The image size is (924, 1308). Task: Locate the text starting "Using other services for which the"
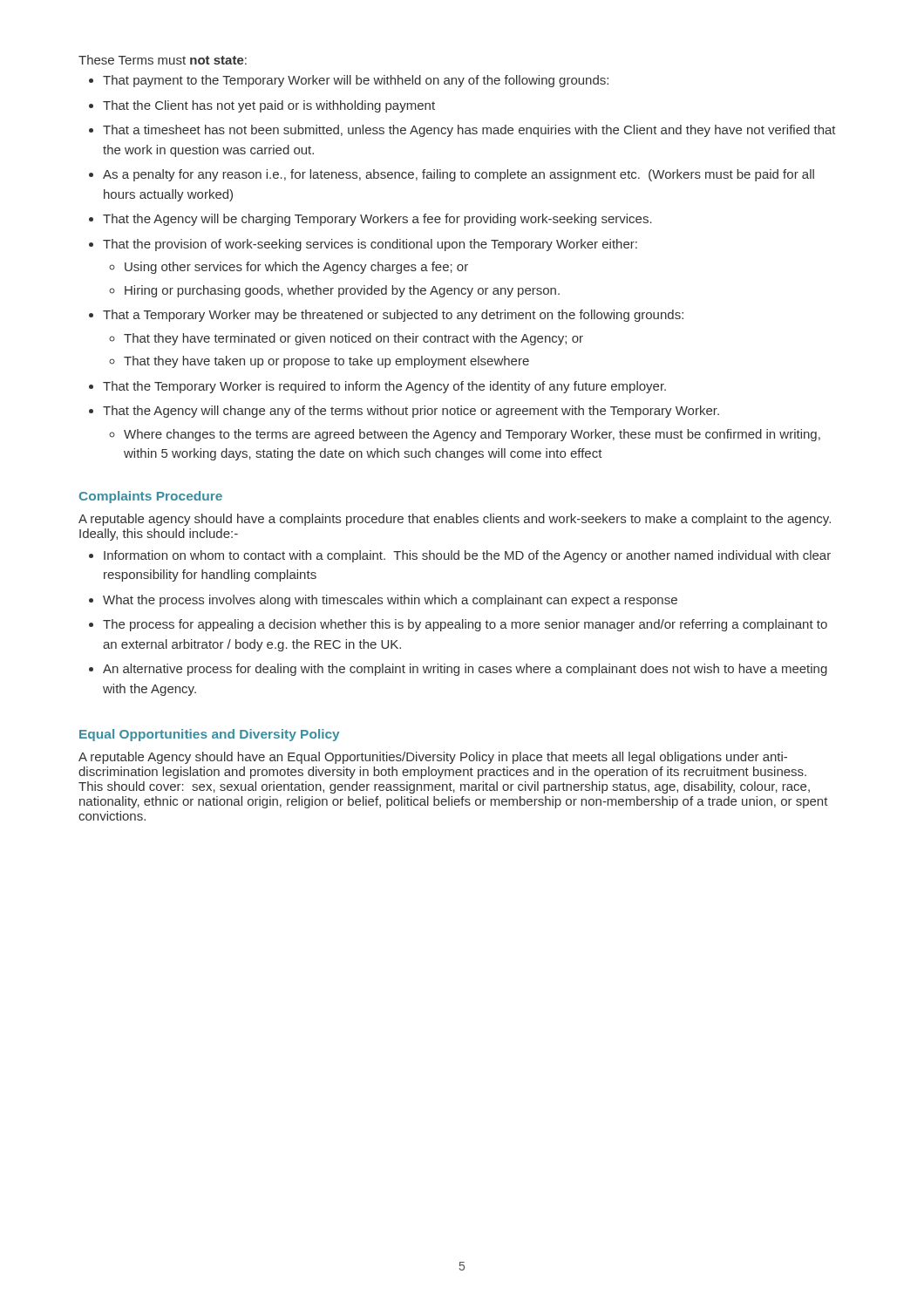(x=296, y=266)
